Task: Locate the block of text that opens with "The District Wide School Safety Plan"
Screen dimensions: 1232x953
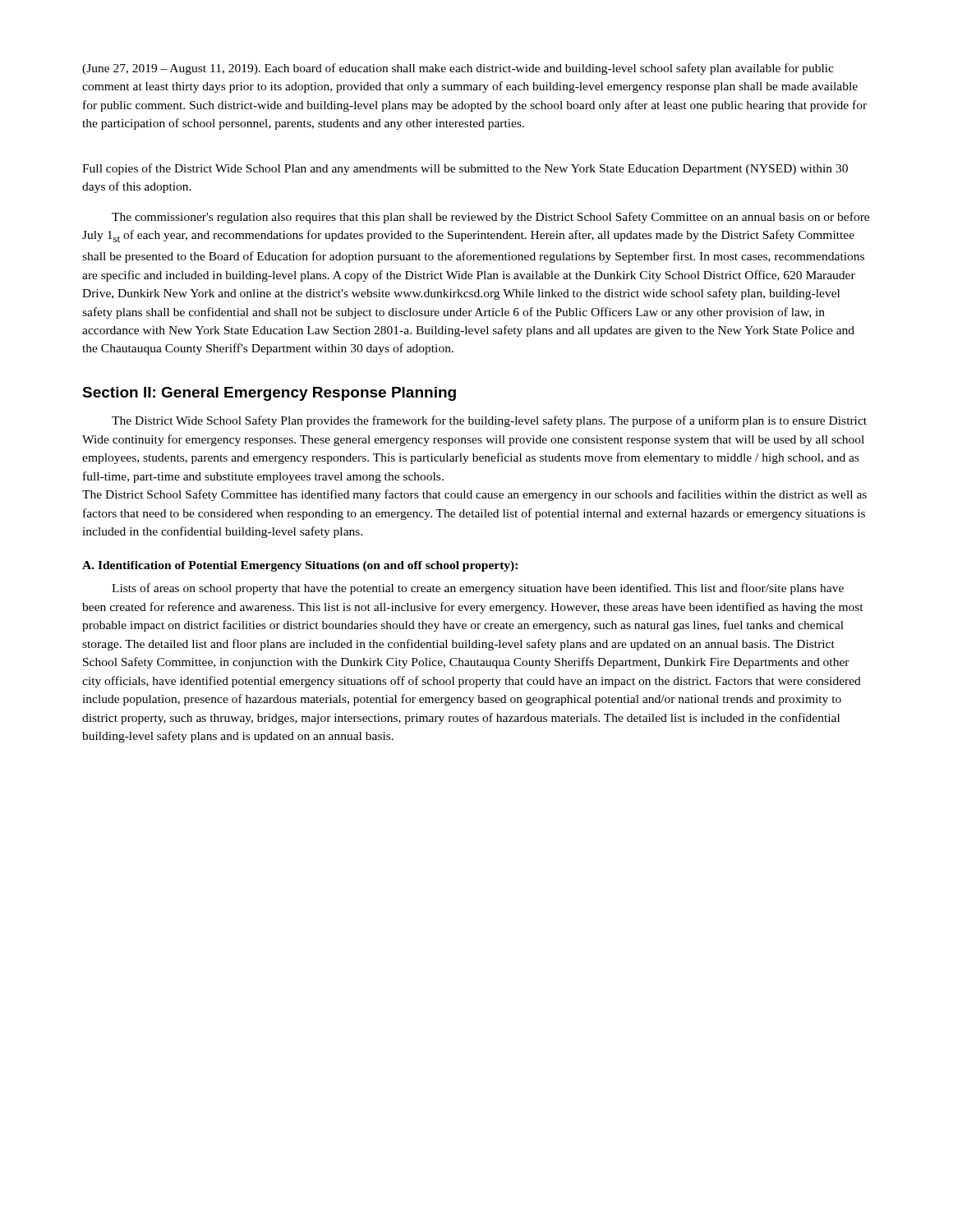Action: (489, 421)
